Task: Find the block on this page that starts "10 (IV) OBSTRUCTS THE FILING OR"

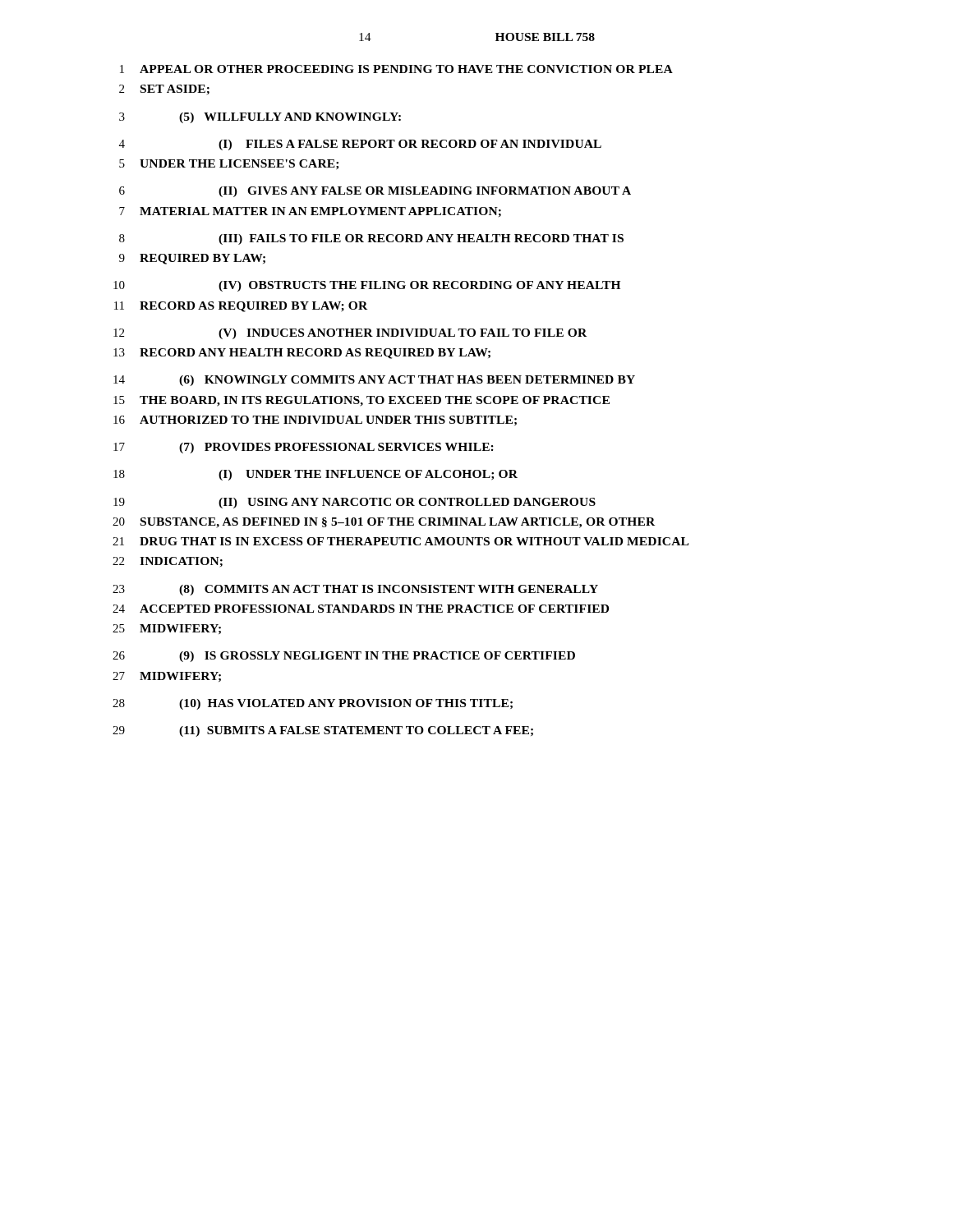Action: [x=485, y=295]
